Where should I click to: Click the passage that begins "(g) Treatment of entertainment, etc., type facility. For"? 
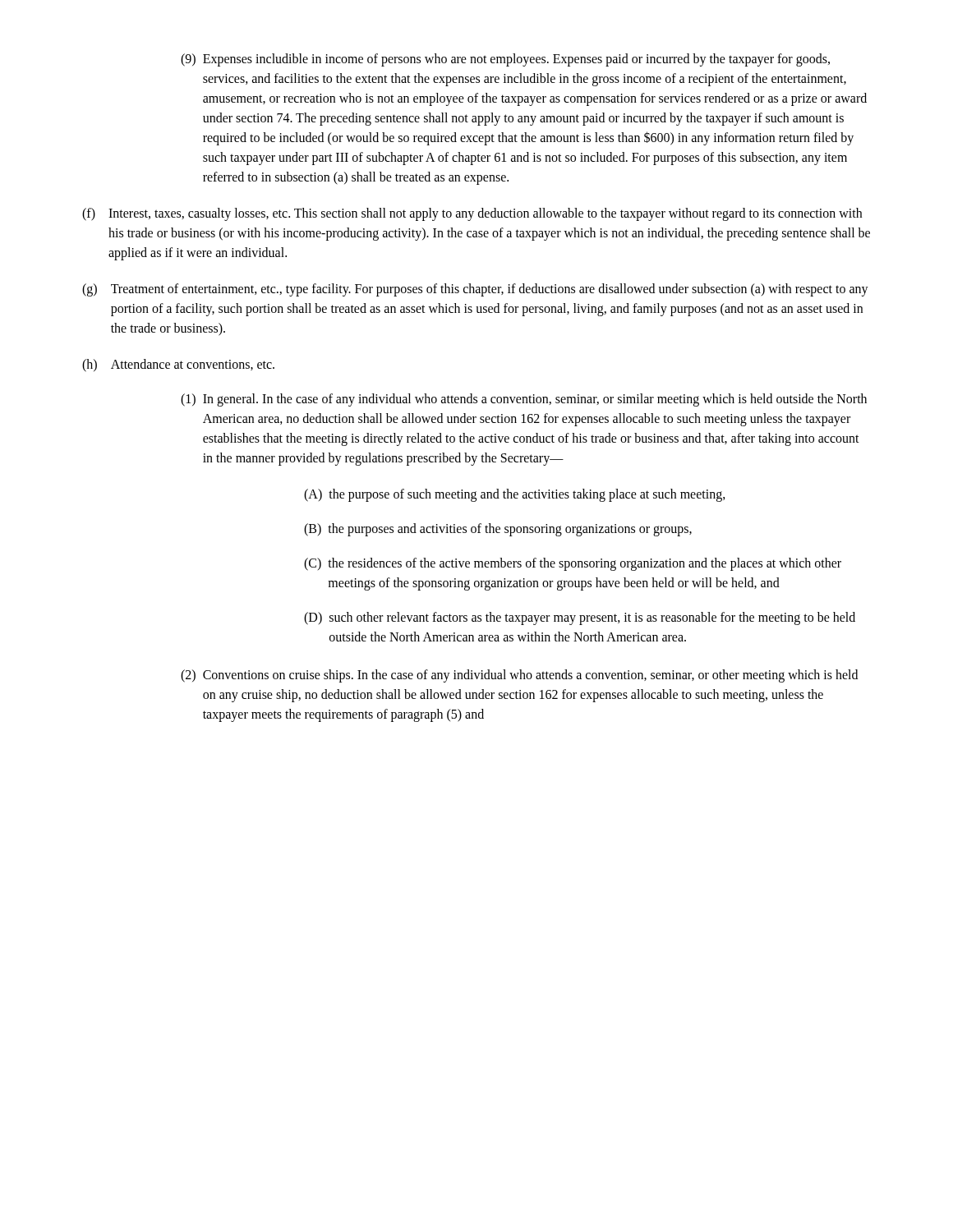pos(476,309)
